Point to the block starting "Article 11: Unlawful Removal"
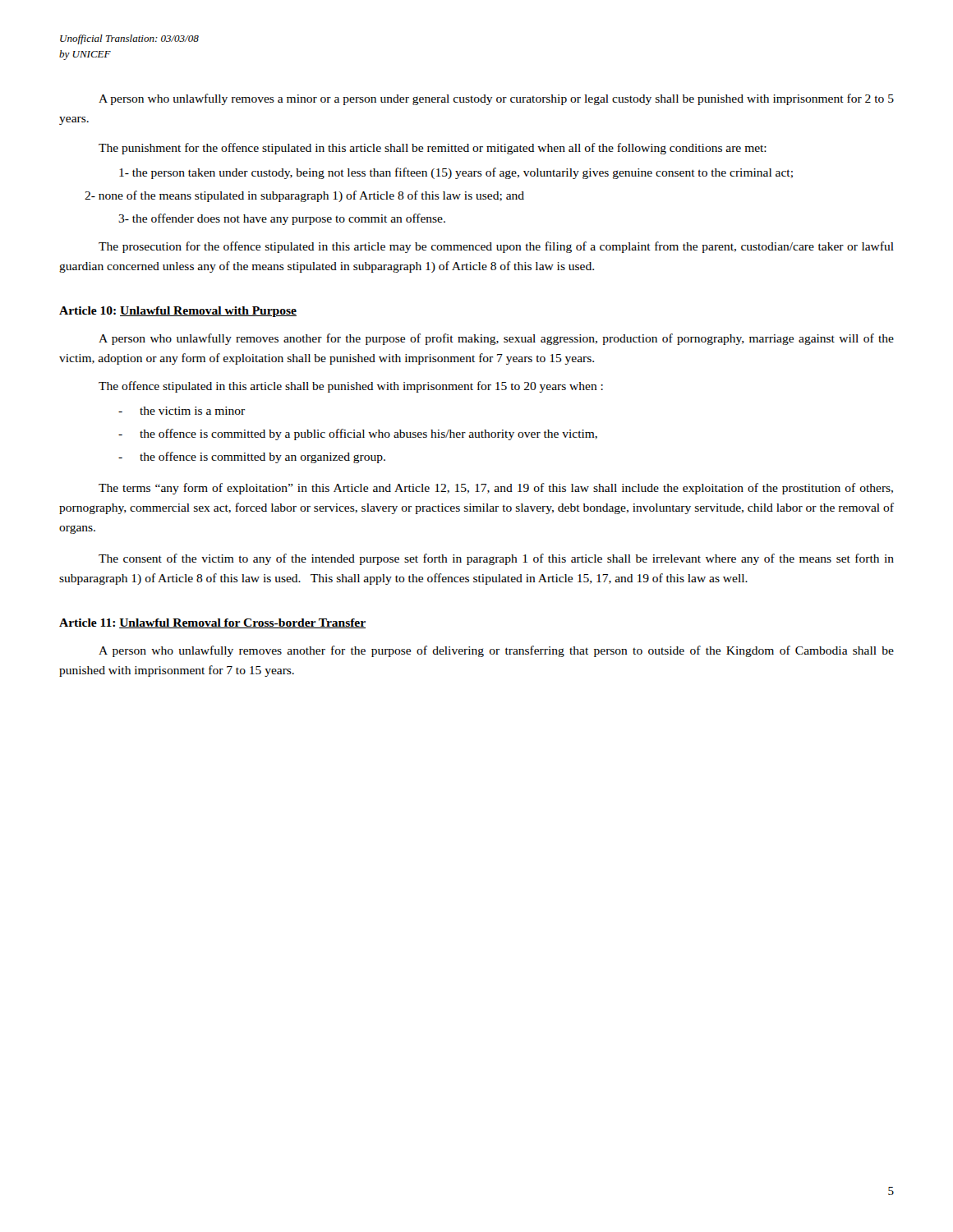 click(212, 622)
